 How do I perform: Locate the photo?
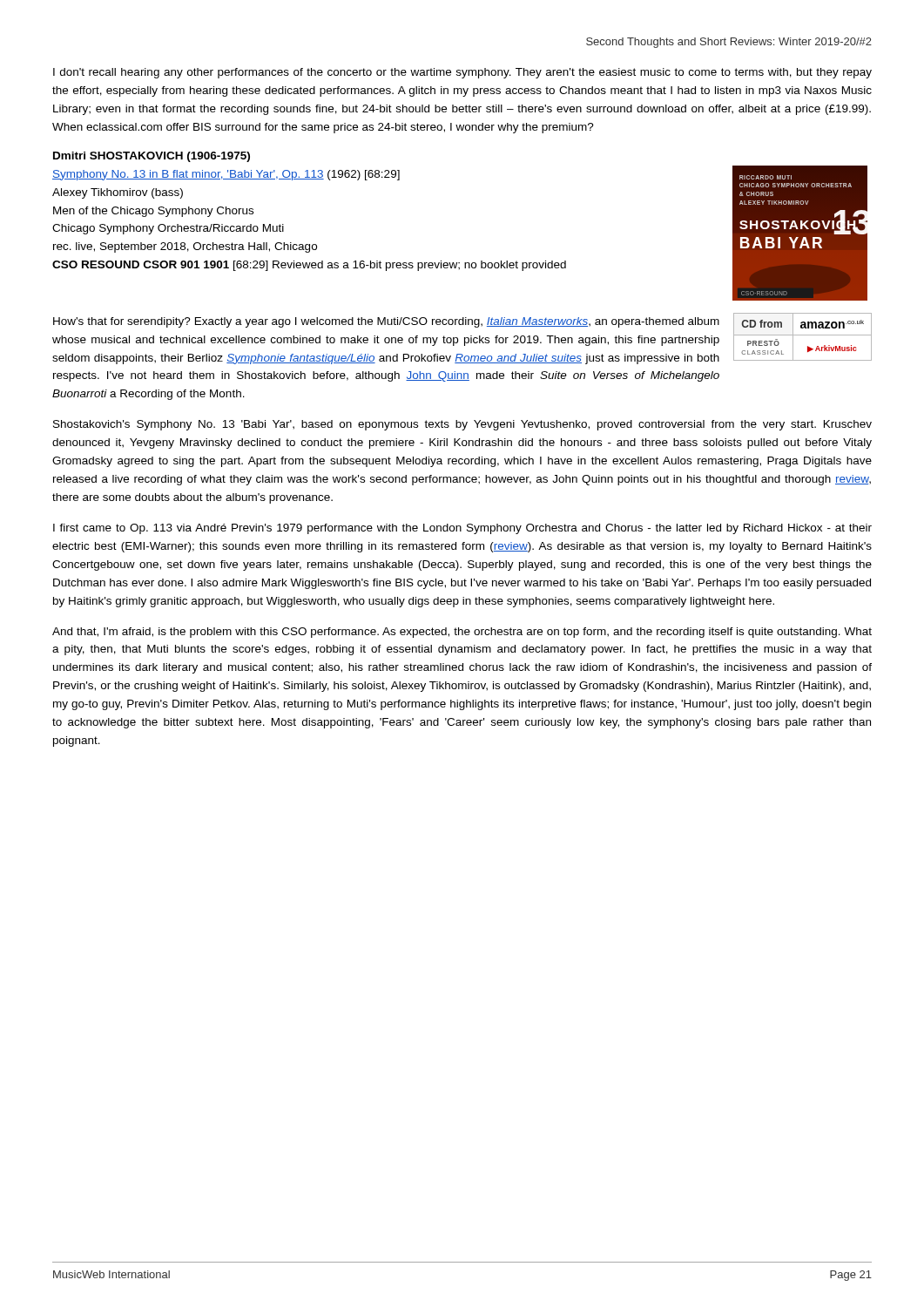[x=802, y=233]
